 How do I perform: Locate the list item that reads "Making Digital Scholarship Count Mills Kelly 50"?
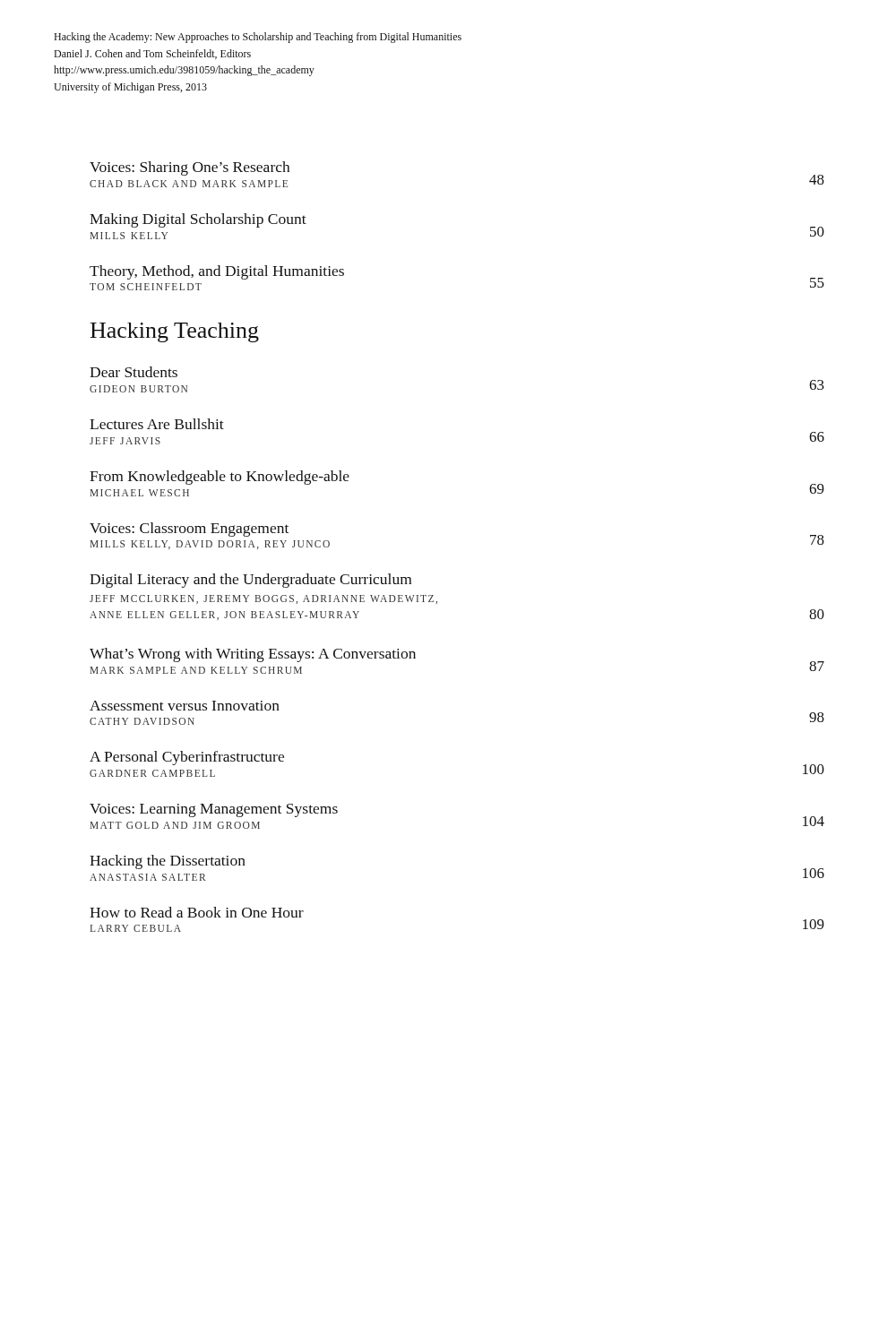[x=210, y=224]
